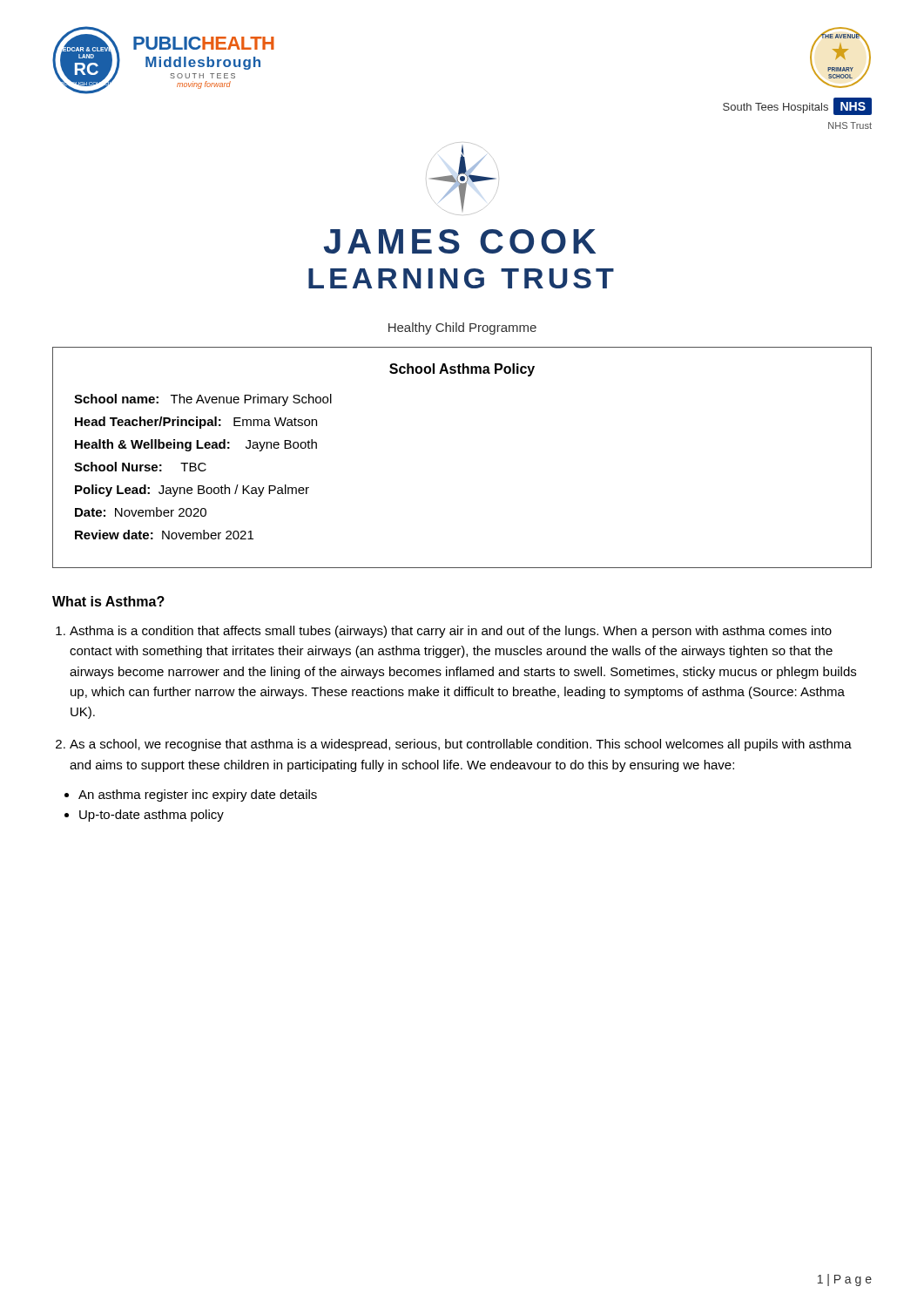Viewport: 924px width, 1307px height.
Task: Find a table
Action: (x=462, y=457)
